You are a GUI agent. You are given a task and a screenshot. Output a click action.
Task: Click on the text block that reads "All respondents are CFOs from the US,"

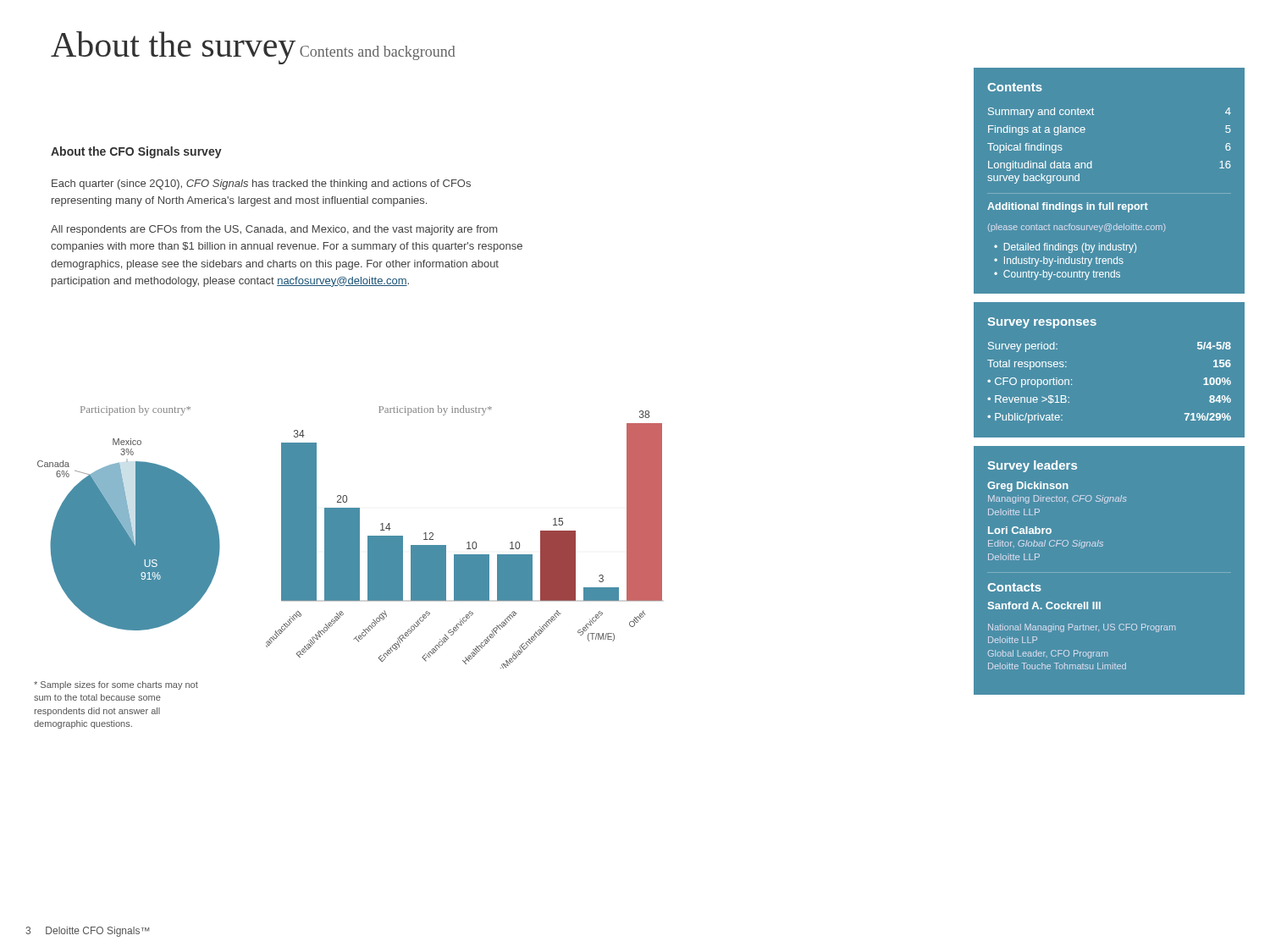(288, 255)
